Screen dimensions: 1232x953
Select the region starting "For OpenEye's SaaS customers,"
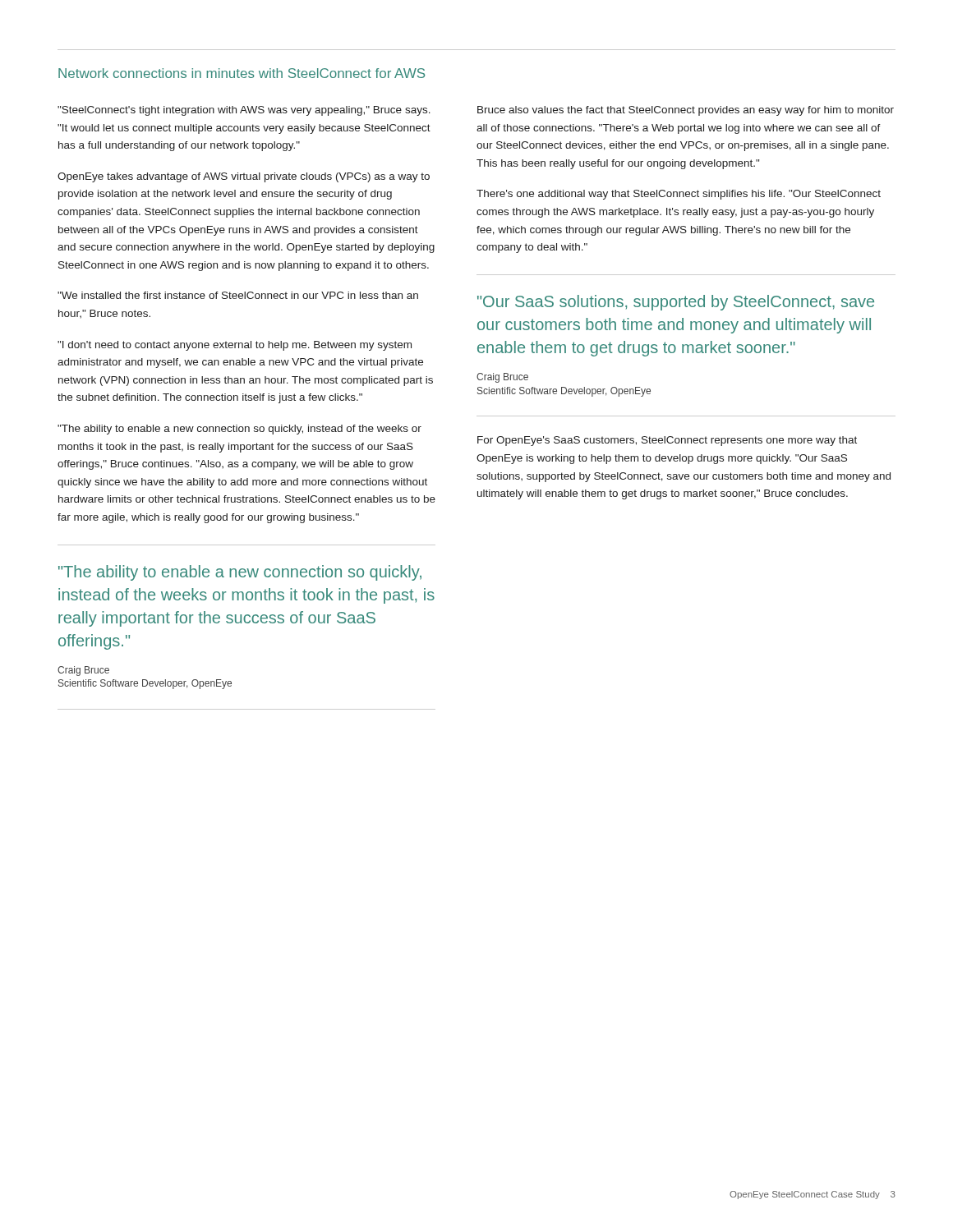(686, 467)
